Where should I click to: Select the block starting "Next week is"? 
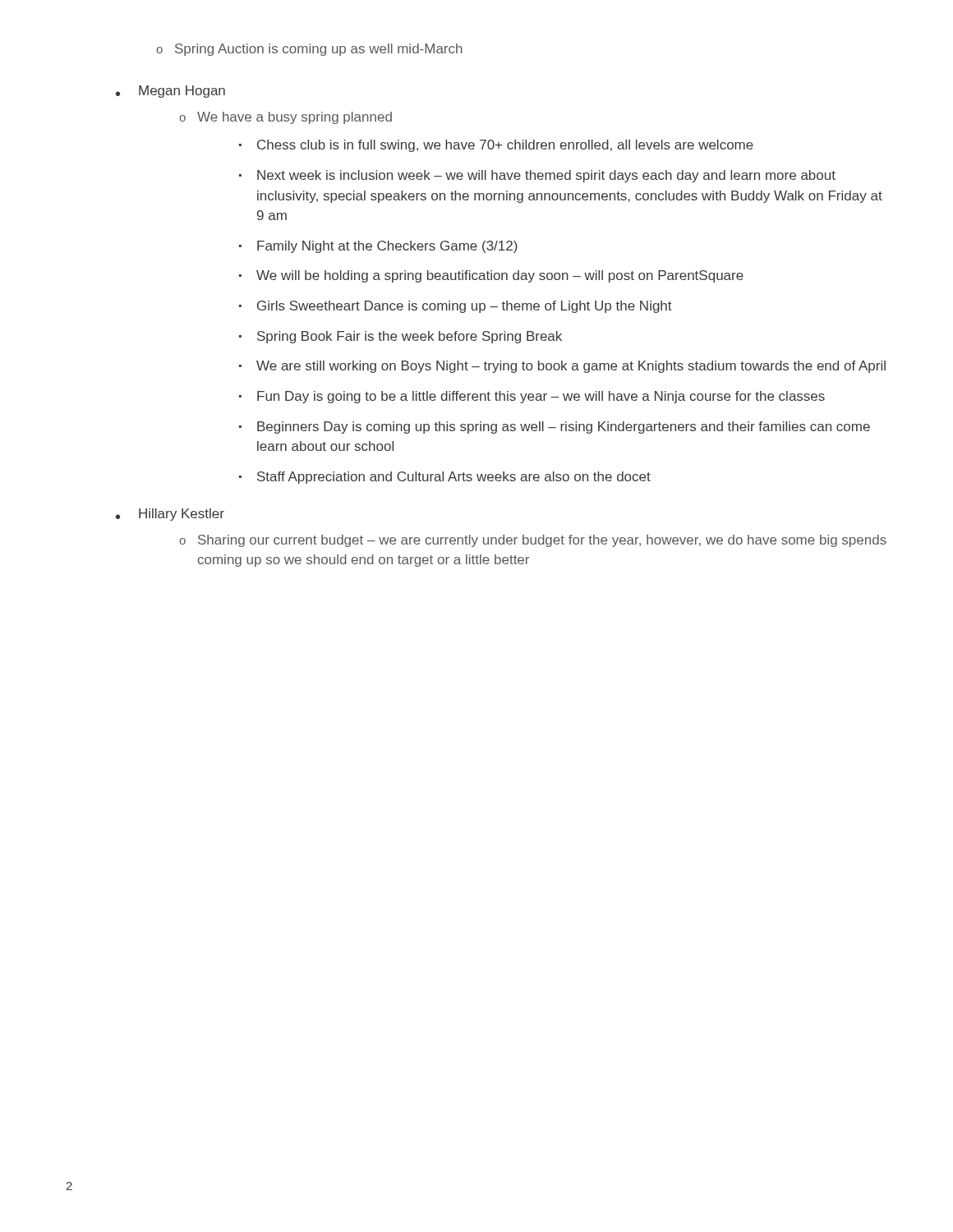569,196
